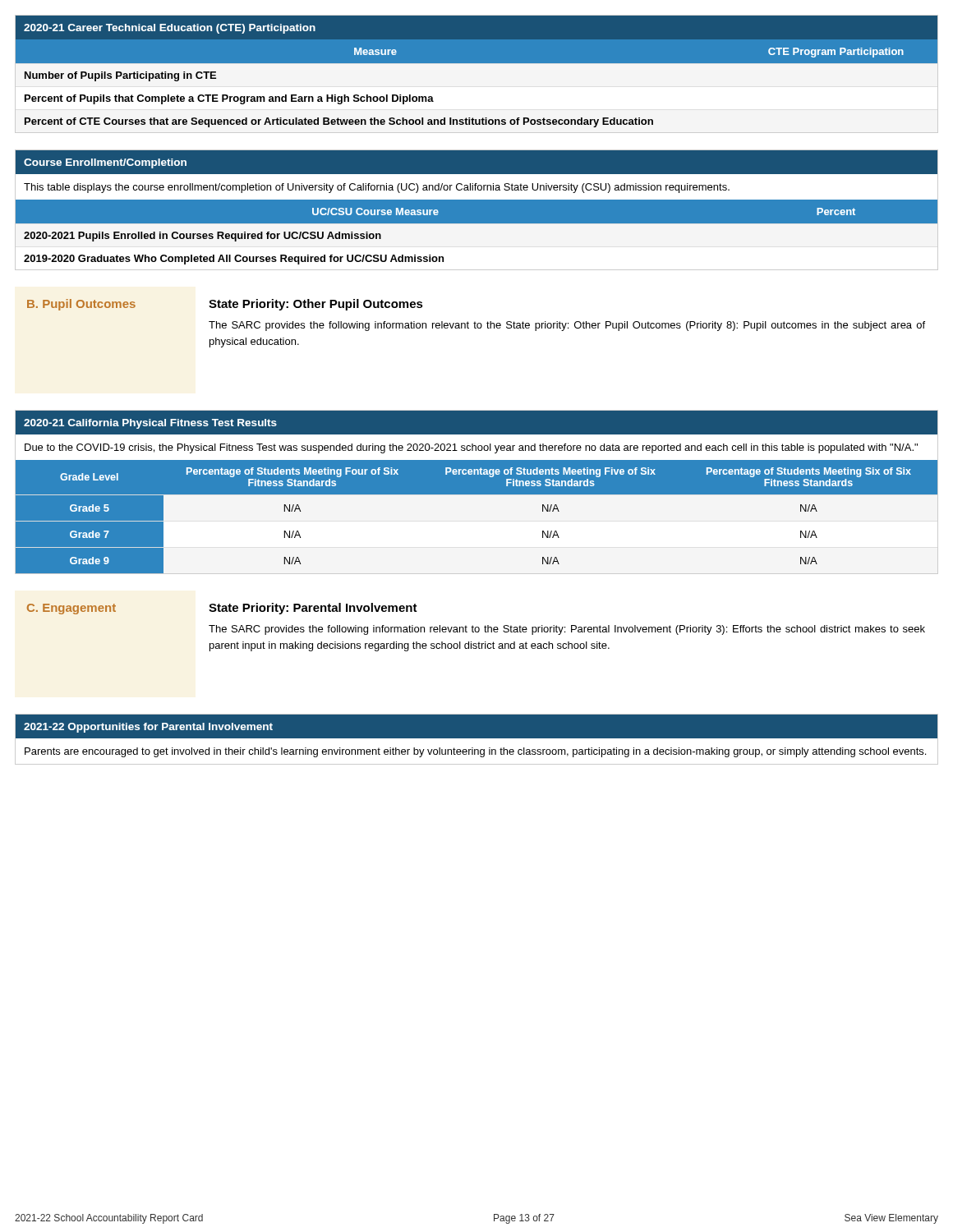Find the section header that says "B. Pupil Outcomes"

105,304
